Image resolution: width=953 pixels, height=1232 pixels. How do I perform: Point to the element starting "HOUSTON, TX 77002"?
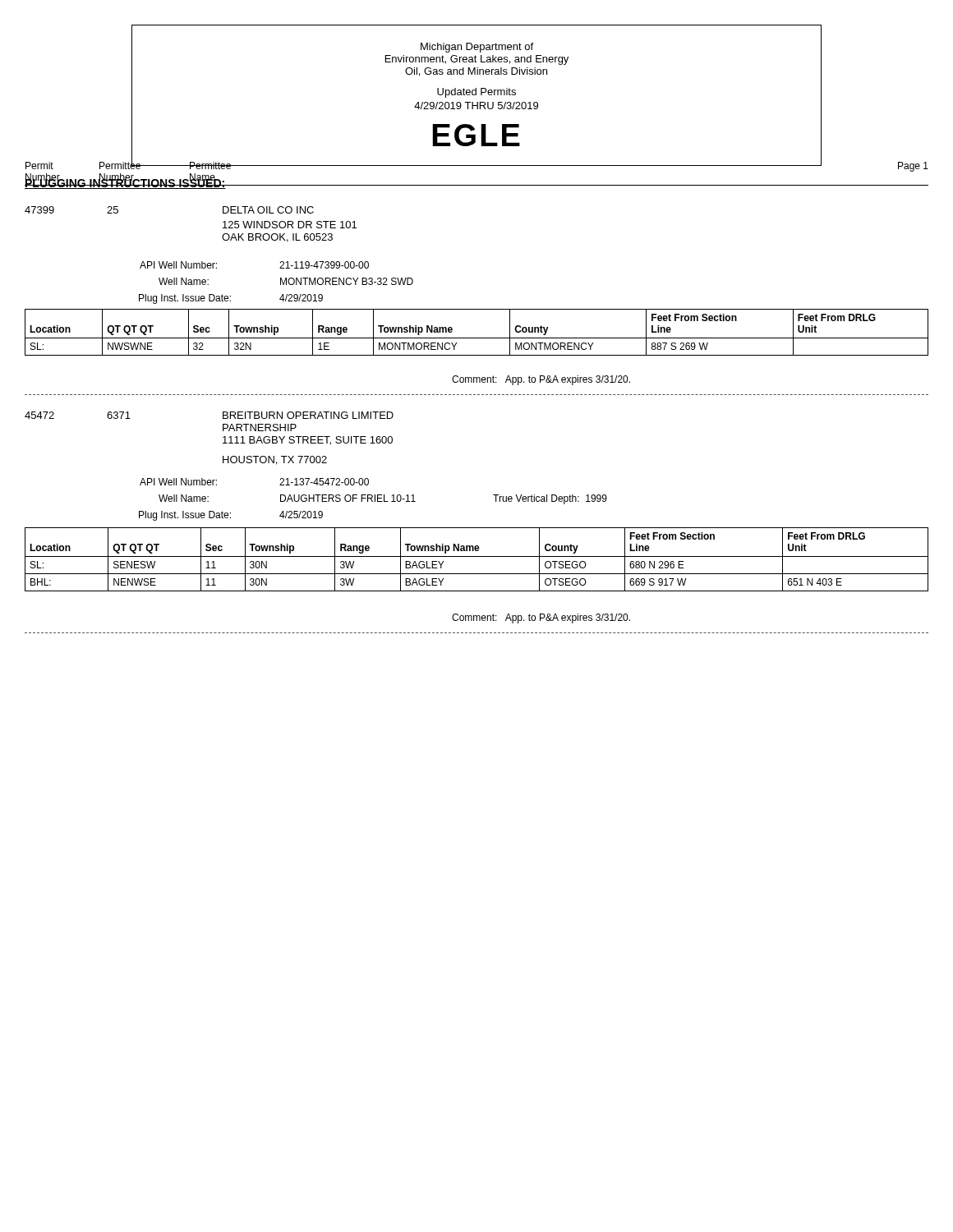(274, 460)
